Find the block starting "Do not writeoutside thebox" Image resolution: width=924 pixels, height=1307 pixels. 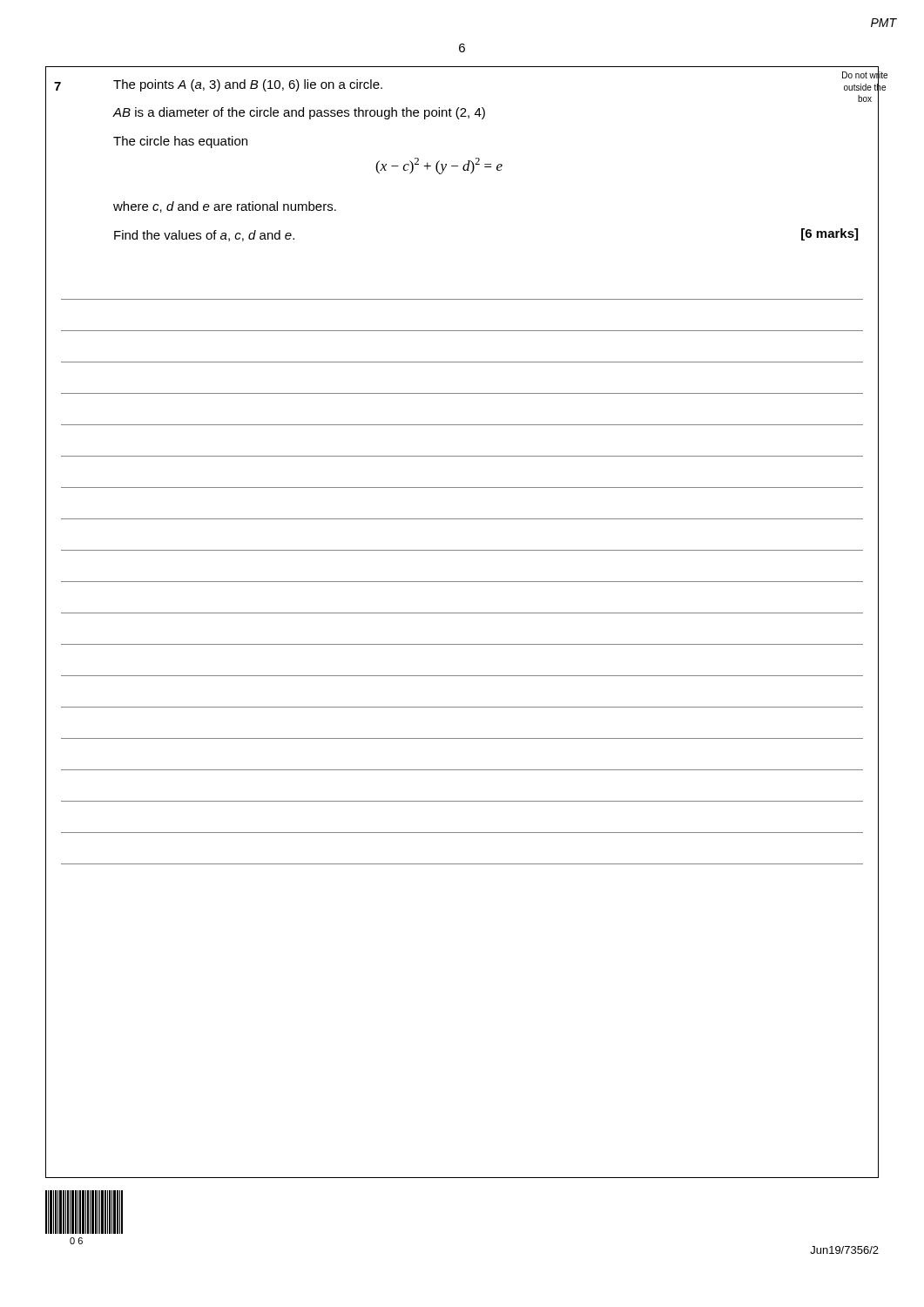tap(865, 87)
